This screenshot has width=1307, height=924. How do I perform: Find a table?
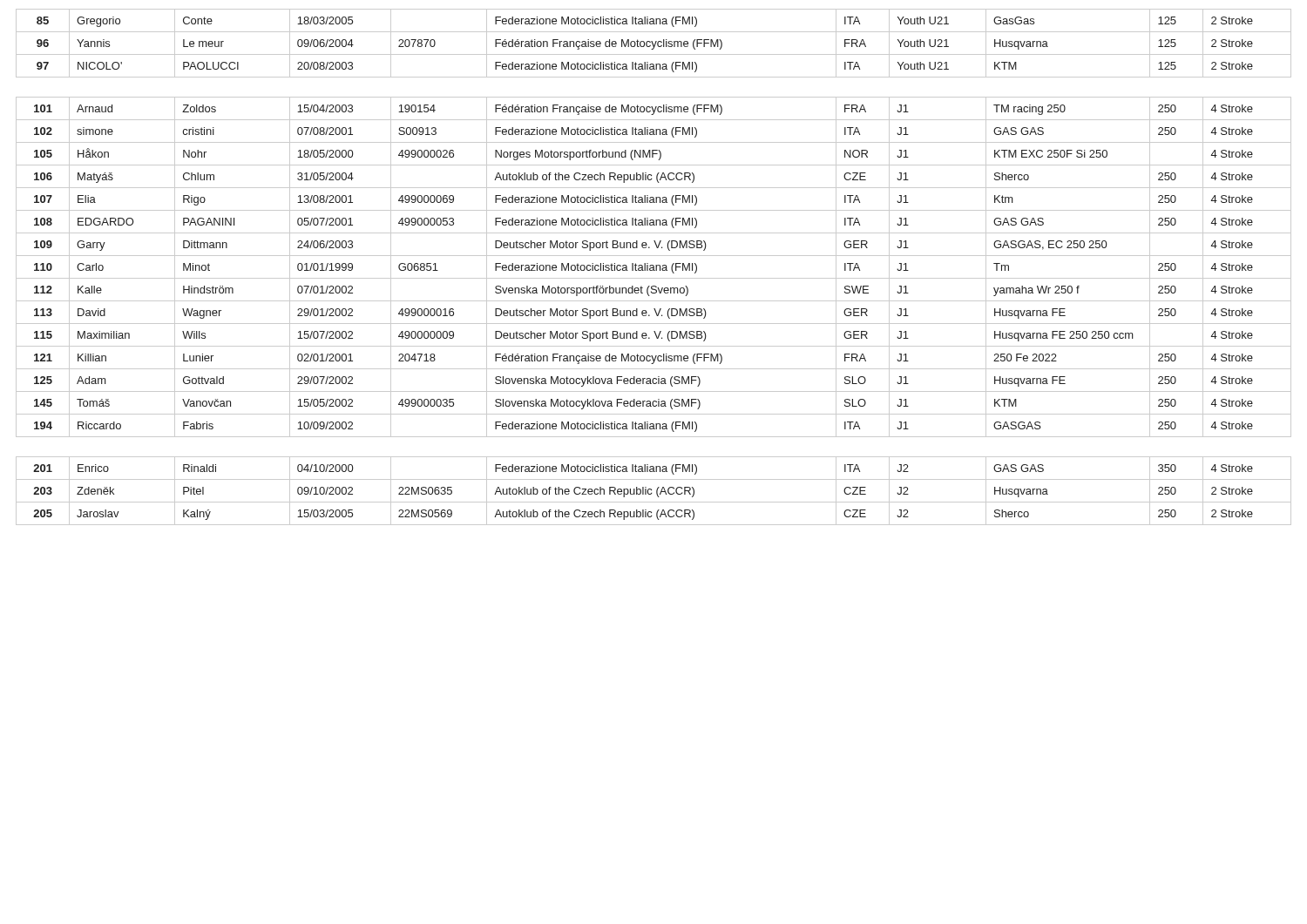pos(654,267)
